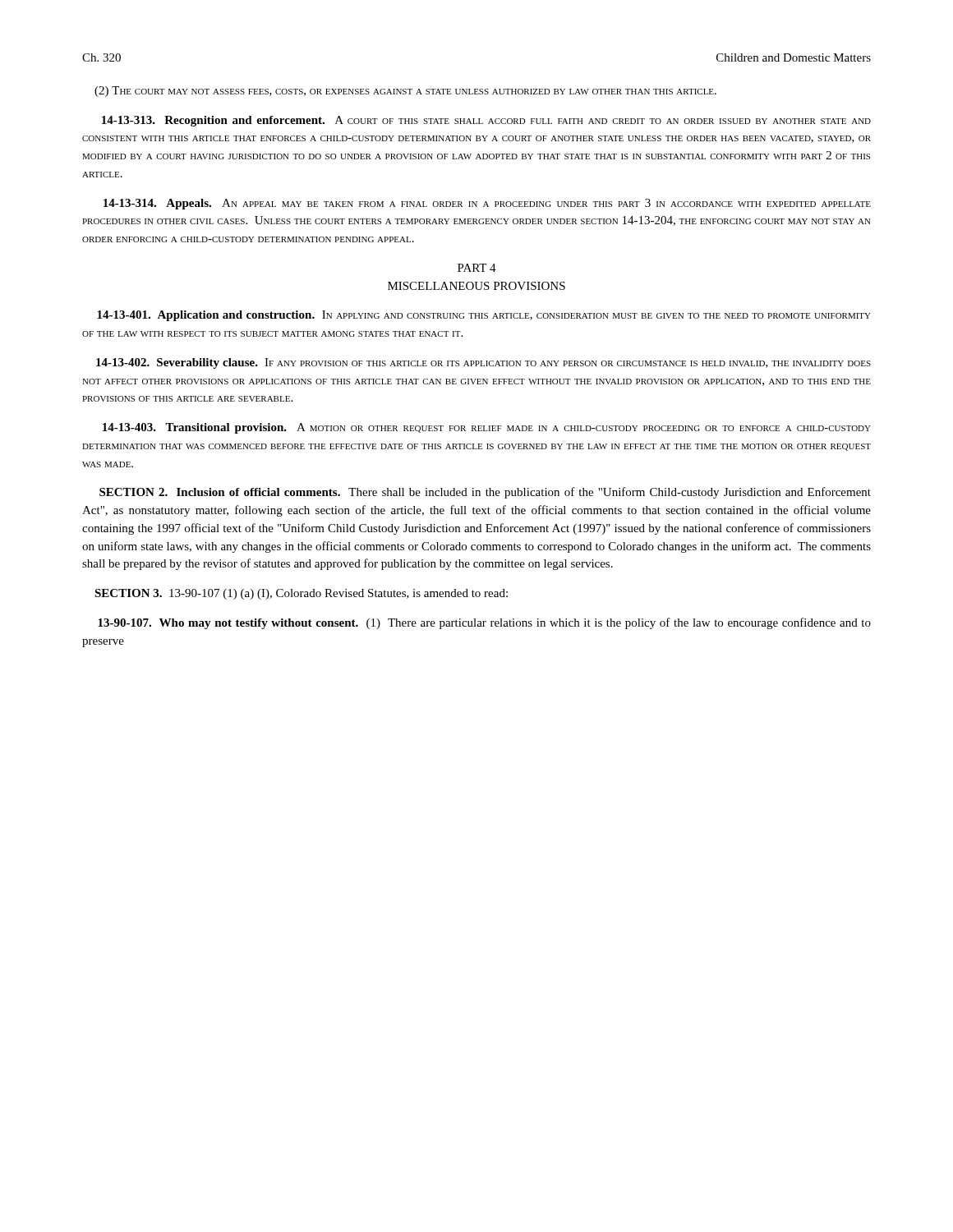
Task: Find "PART 4 MISCELLANEOUS PROVISIONS" on this page
Action: click(x=476, y=277)
